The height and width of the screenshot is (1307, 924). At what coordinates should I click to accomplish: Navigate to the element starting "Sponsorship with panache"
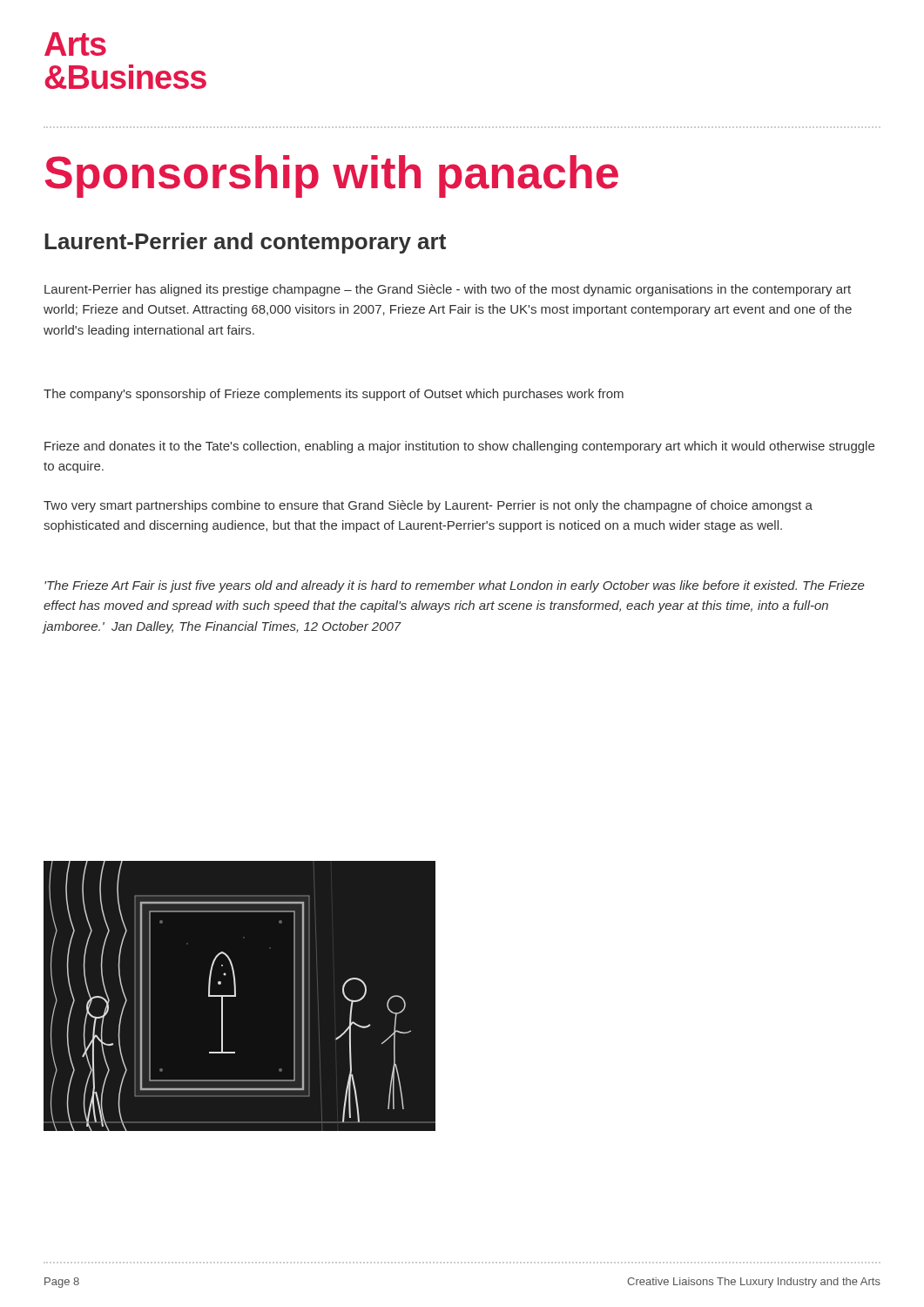[462, 173]
